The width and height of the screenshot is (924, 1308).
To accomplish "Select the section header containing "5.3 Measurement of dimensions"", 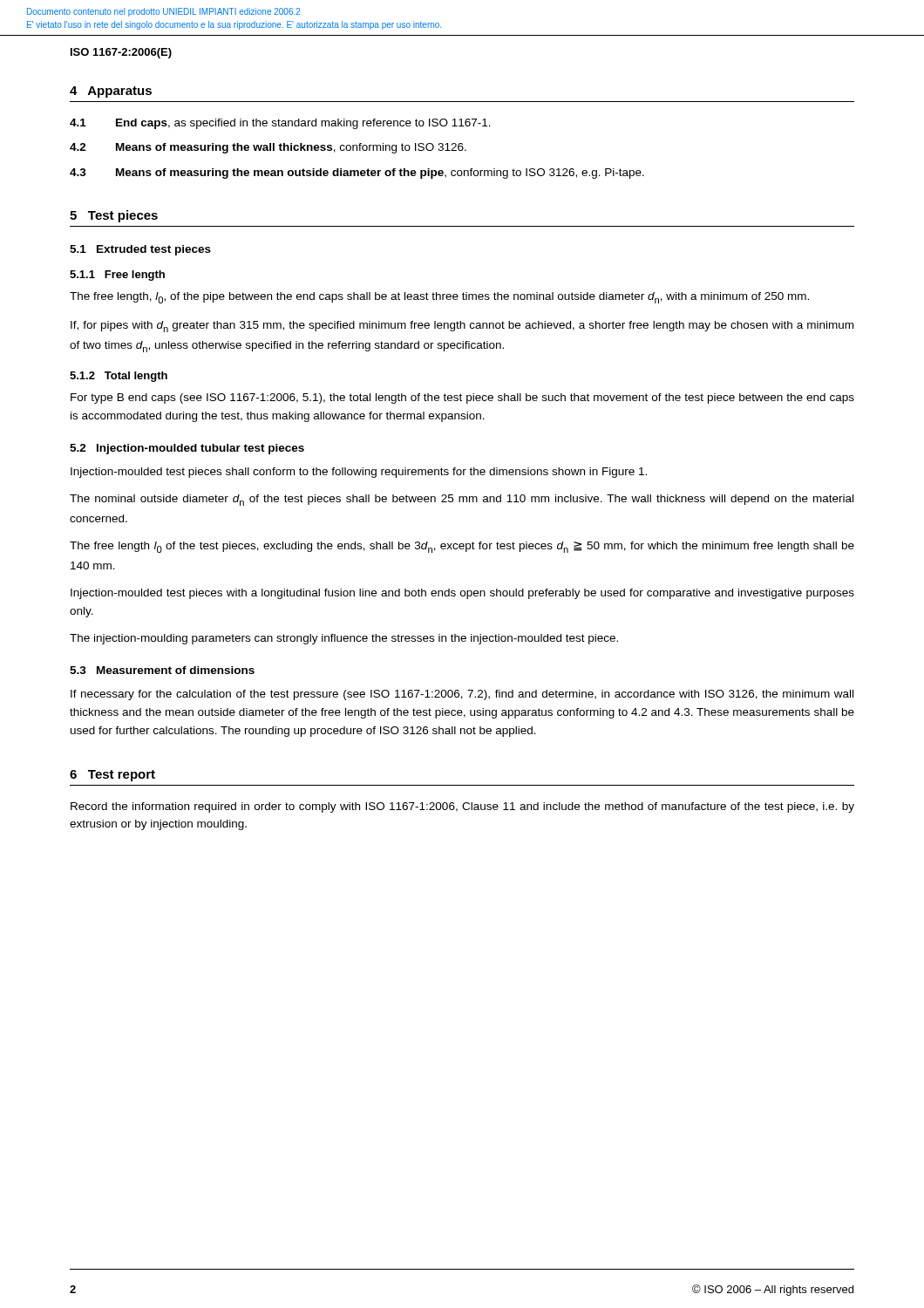I will (162, 670).
